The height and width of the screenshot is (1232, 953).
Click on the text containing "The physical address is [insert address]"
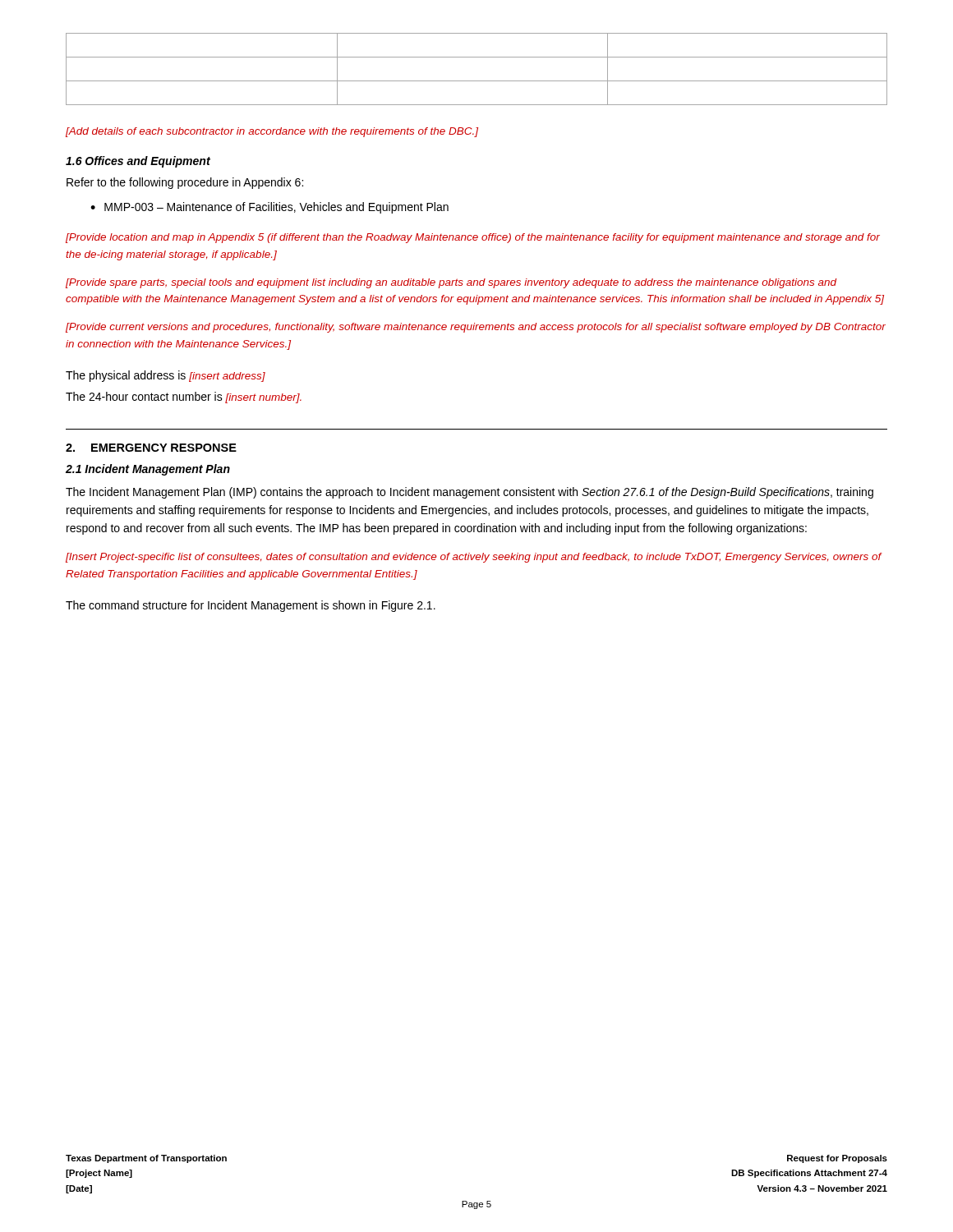(x=165, y=375)
